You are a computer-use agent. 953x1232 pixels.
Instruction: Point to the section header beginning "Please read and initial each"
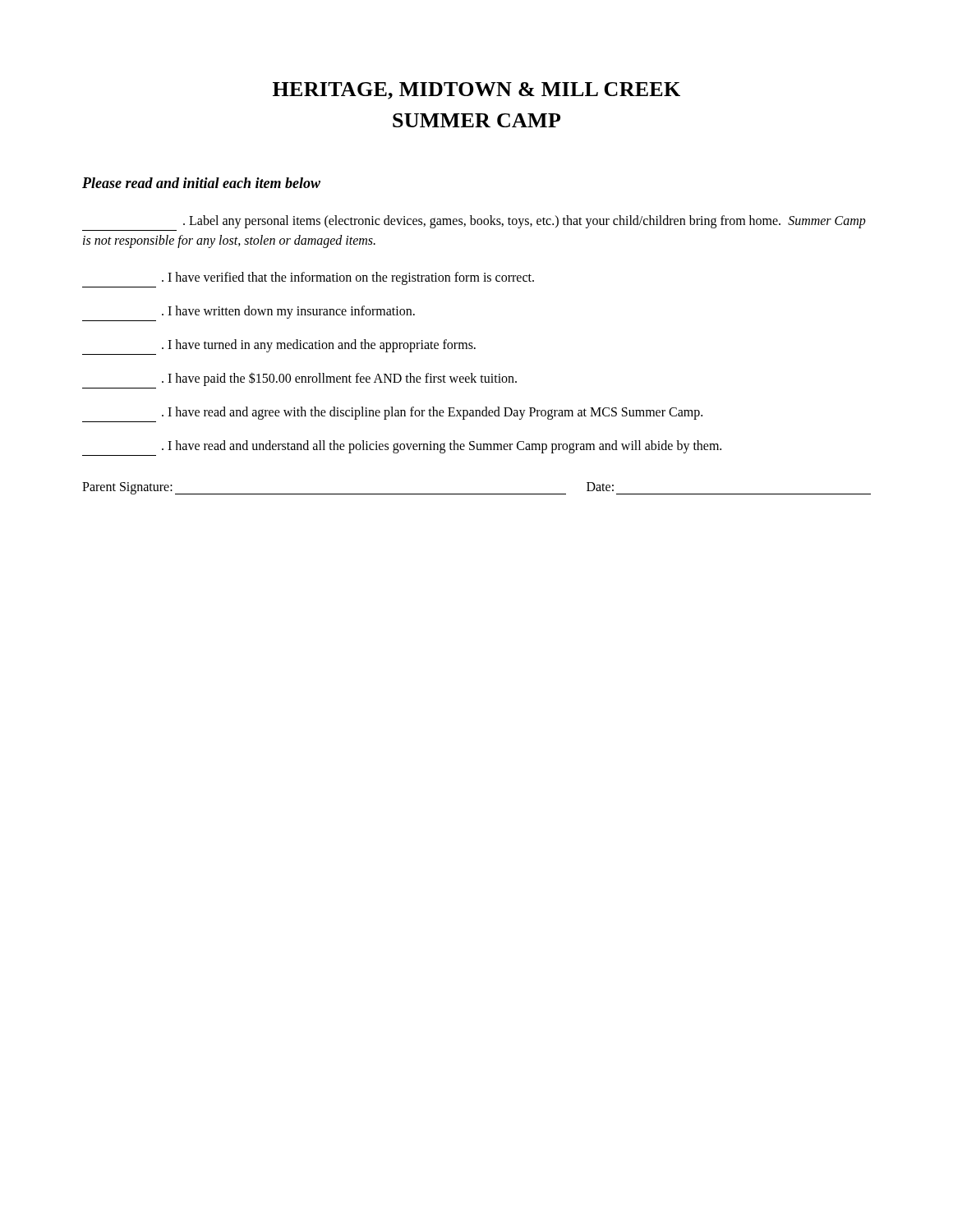tap(201, 183)
